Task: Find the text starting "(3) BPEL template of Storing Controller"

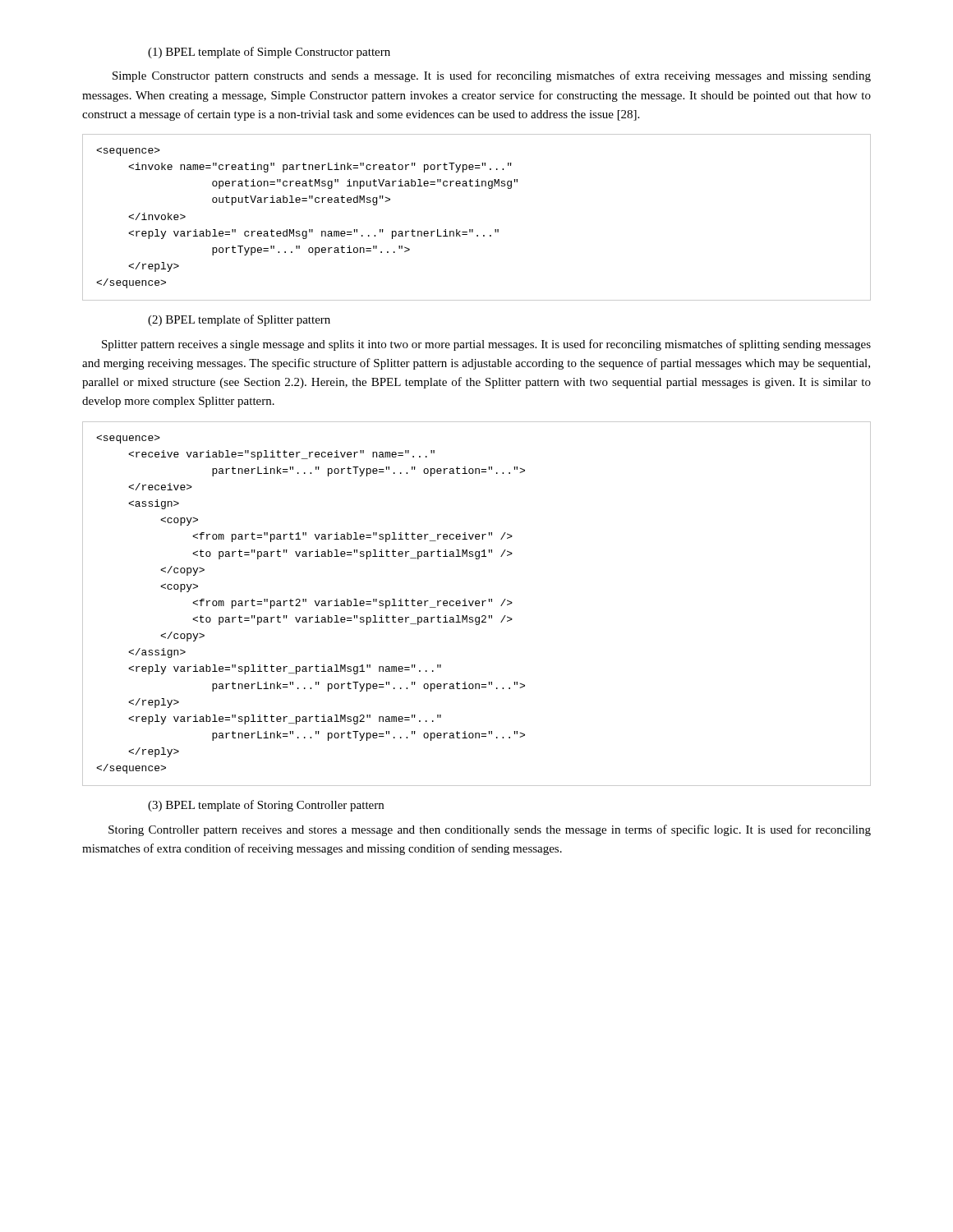Action: [x=266, y=805]
